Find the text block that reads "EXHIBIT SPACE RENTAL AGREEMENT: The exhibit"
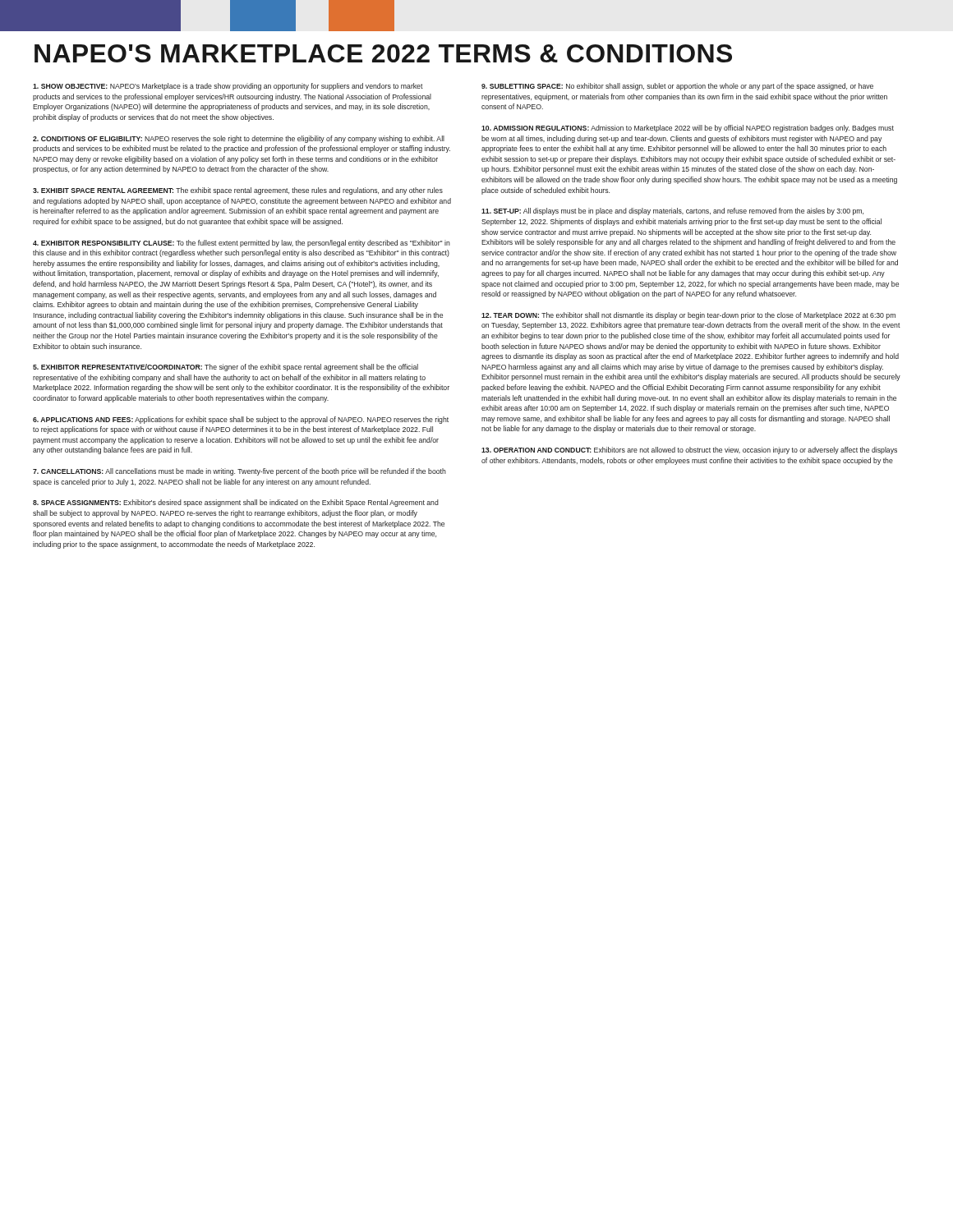The width and height of the screenshot is (953, 1232). click(x=242, y=206)
